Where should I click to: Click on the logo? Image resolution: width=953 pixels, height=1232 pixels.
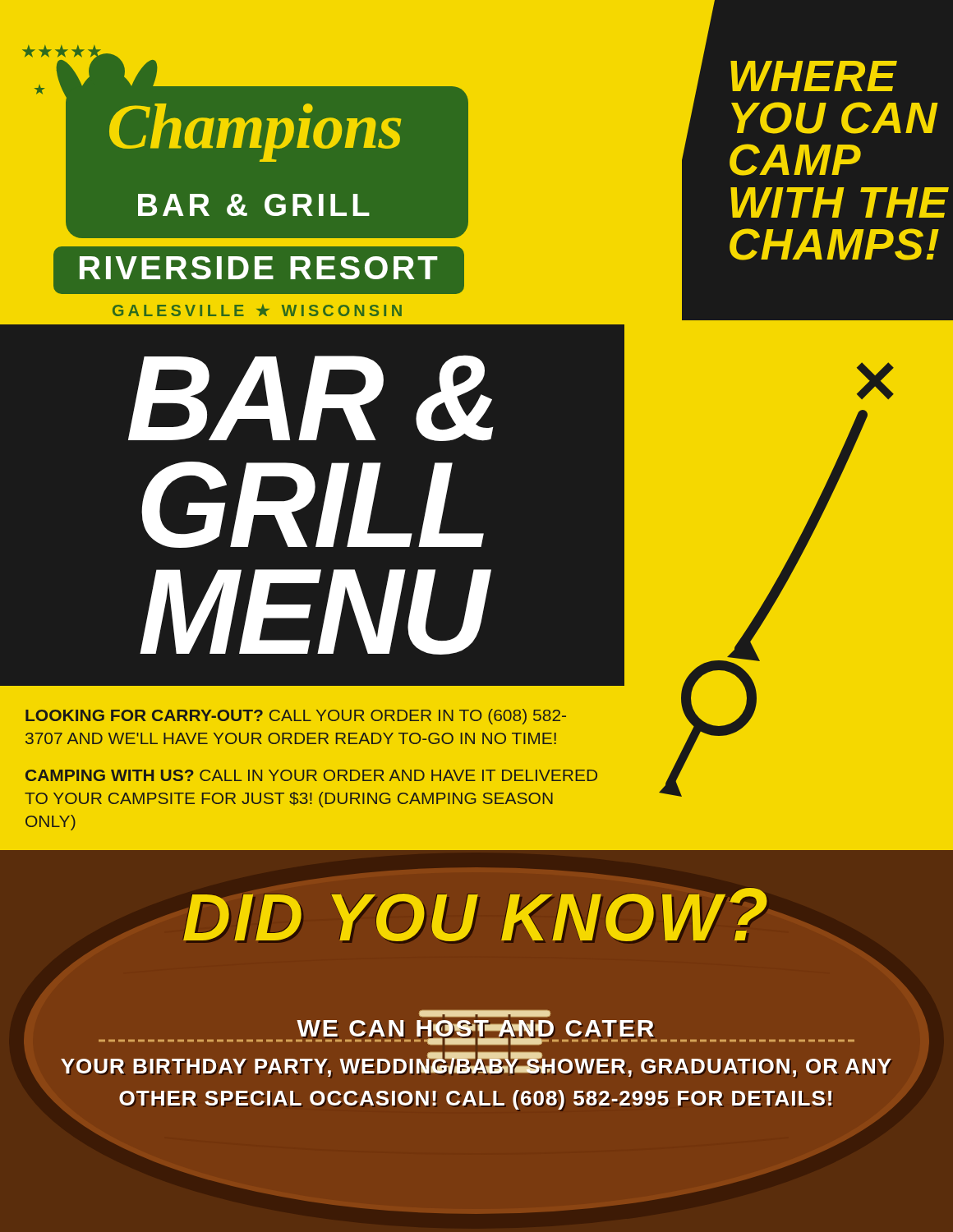pos(242,158)
